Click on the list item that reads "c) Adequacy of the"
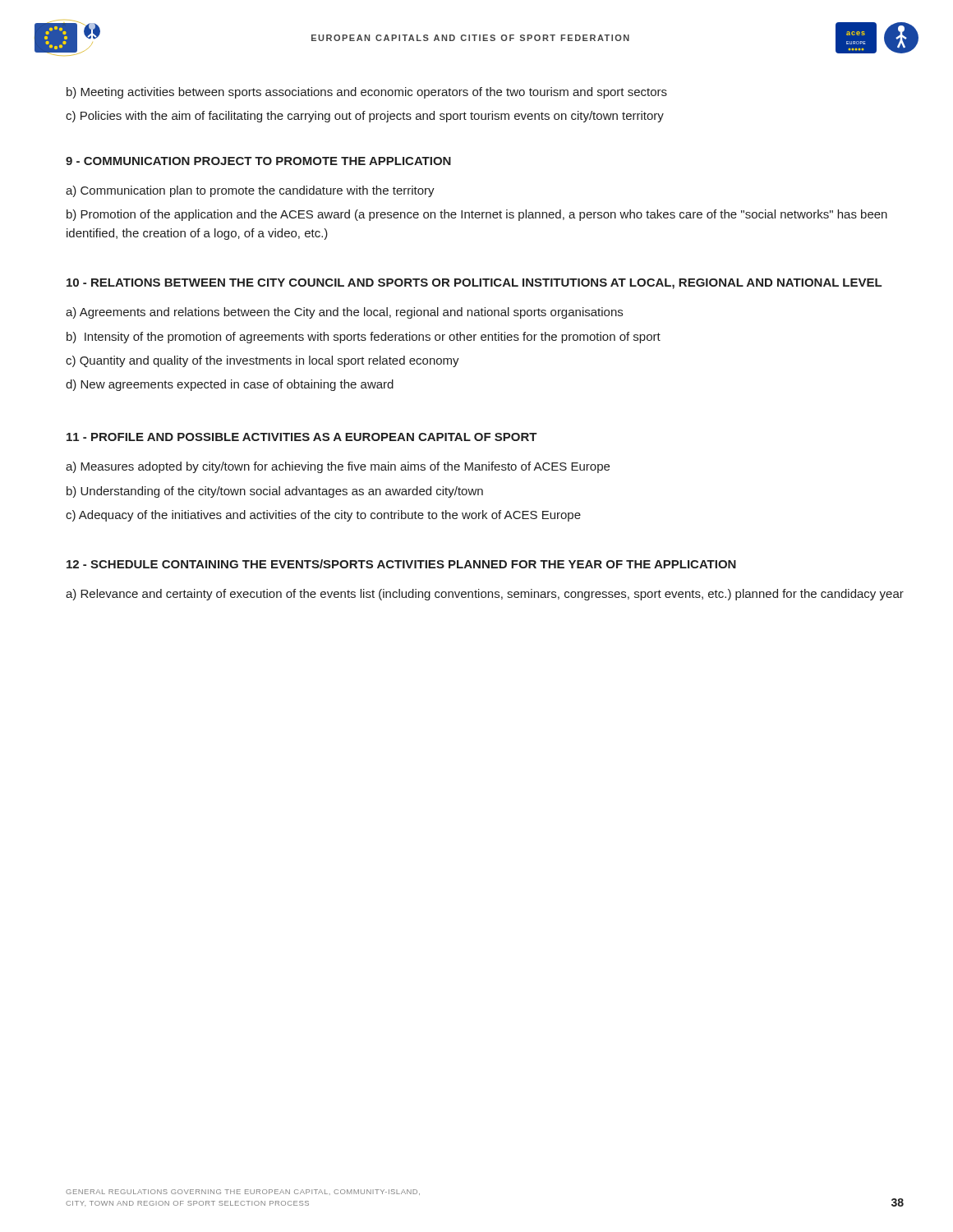Screen dimensions: 1232x953 pos(323,514)
